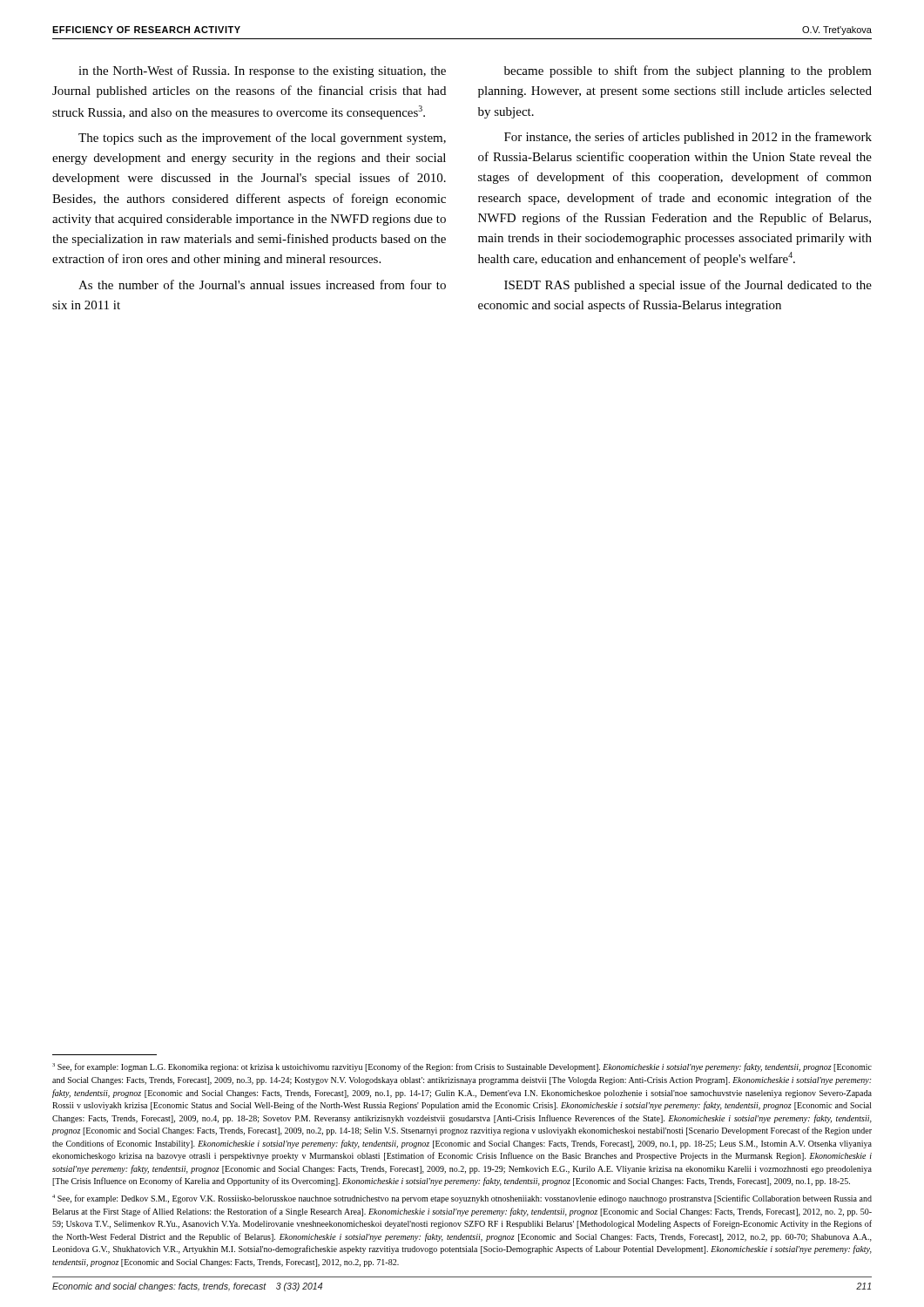Find the element starting "3 See, for"
Viewport: 924px width, 1307px height.
(462, 1124)
